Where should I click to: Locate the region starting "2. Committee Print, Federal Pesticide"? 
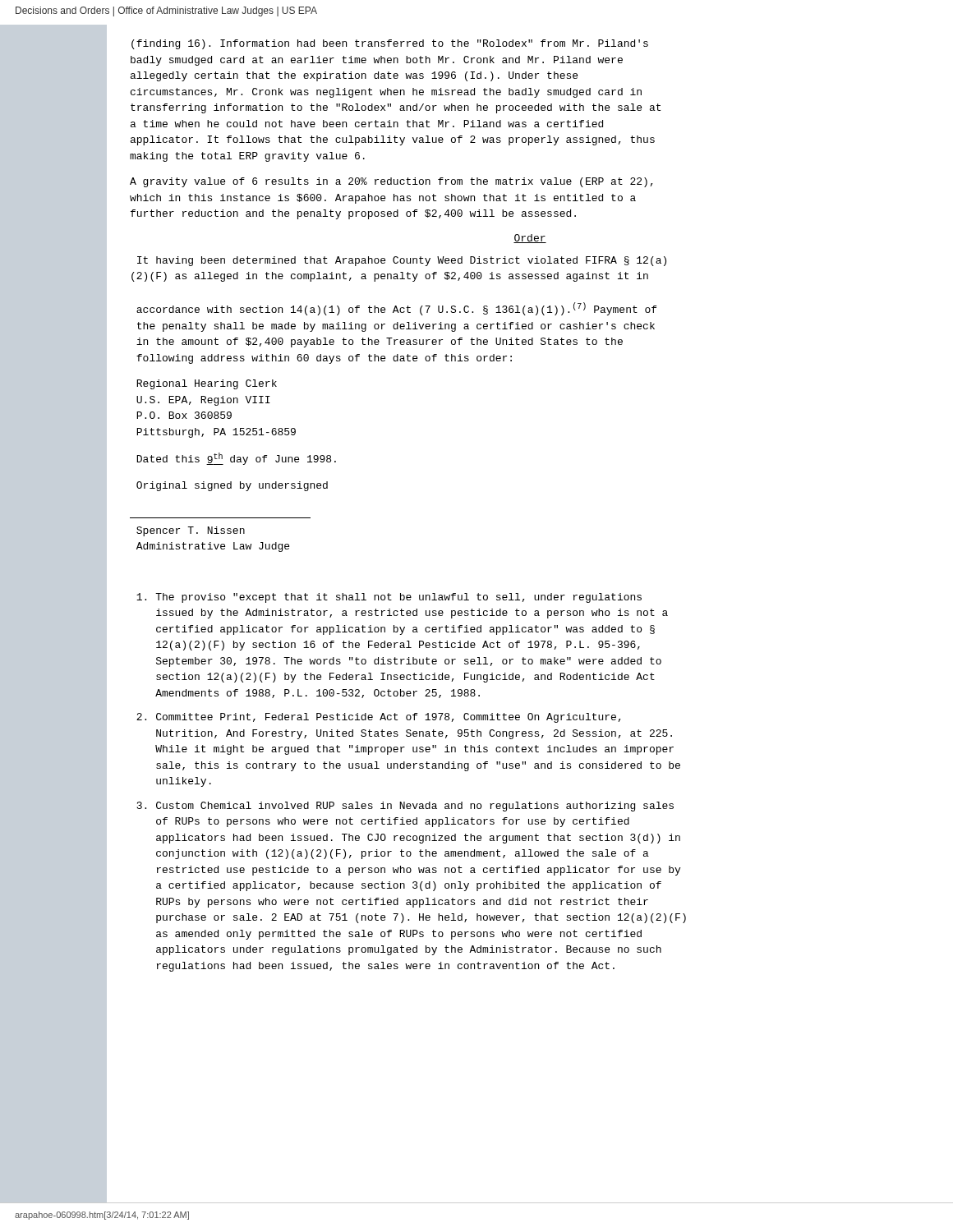(405, 750)
